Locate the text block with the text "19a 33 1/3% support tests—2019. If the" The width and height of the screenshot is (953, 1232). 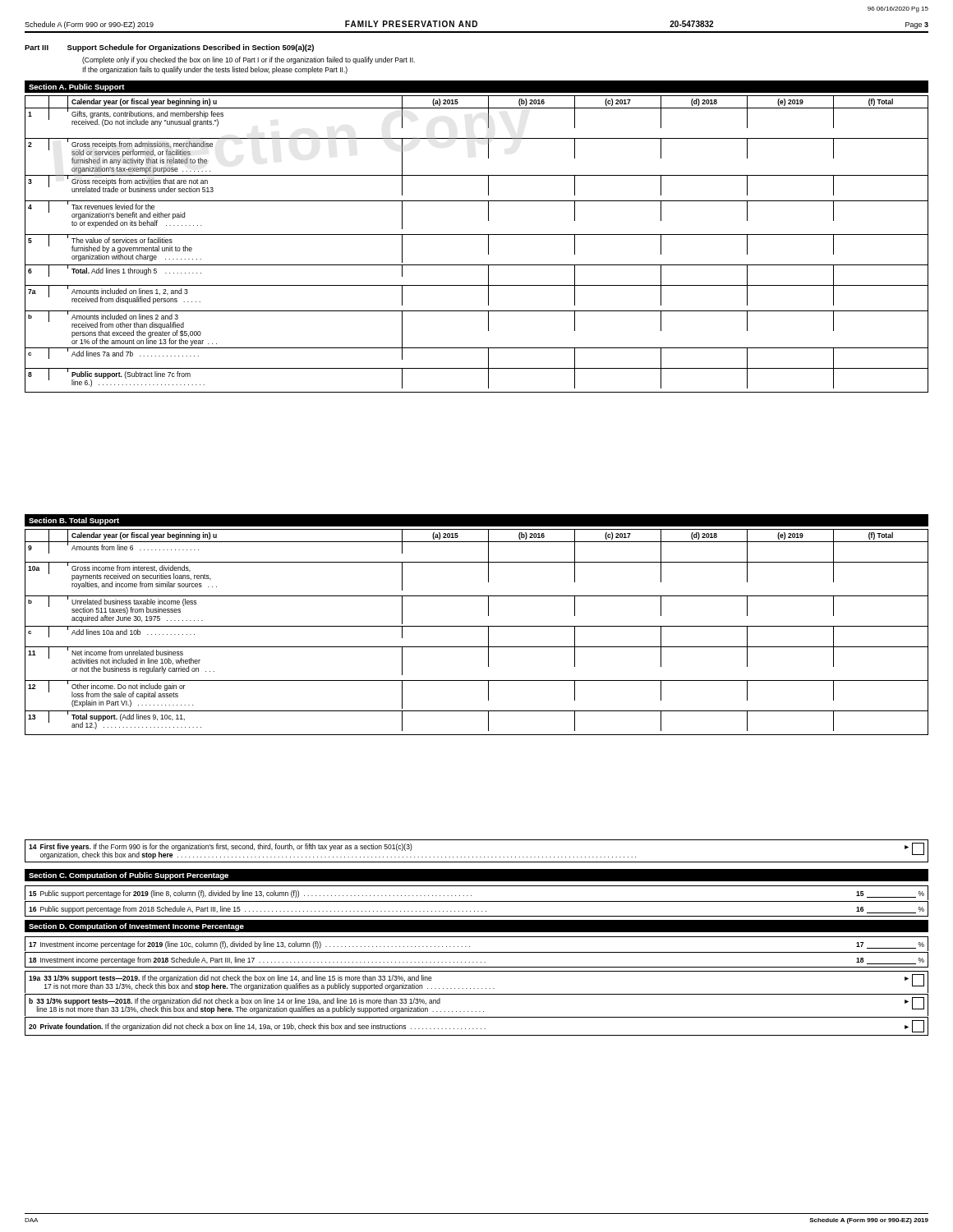(476, 982)
